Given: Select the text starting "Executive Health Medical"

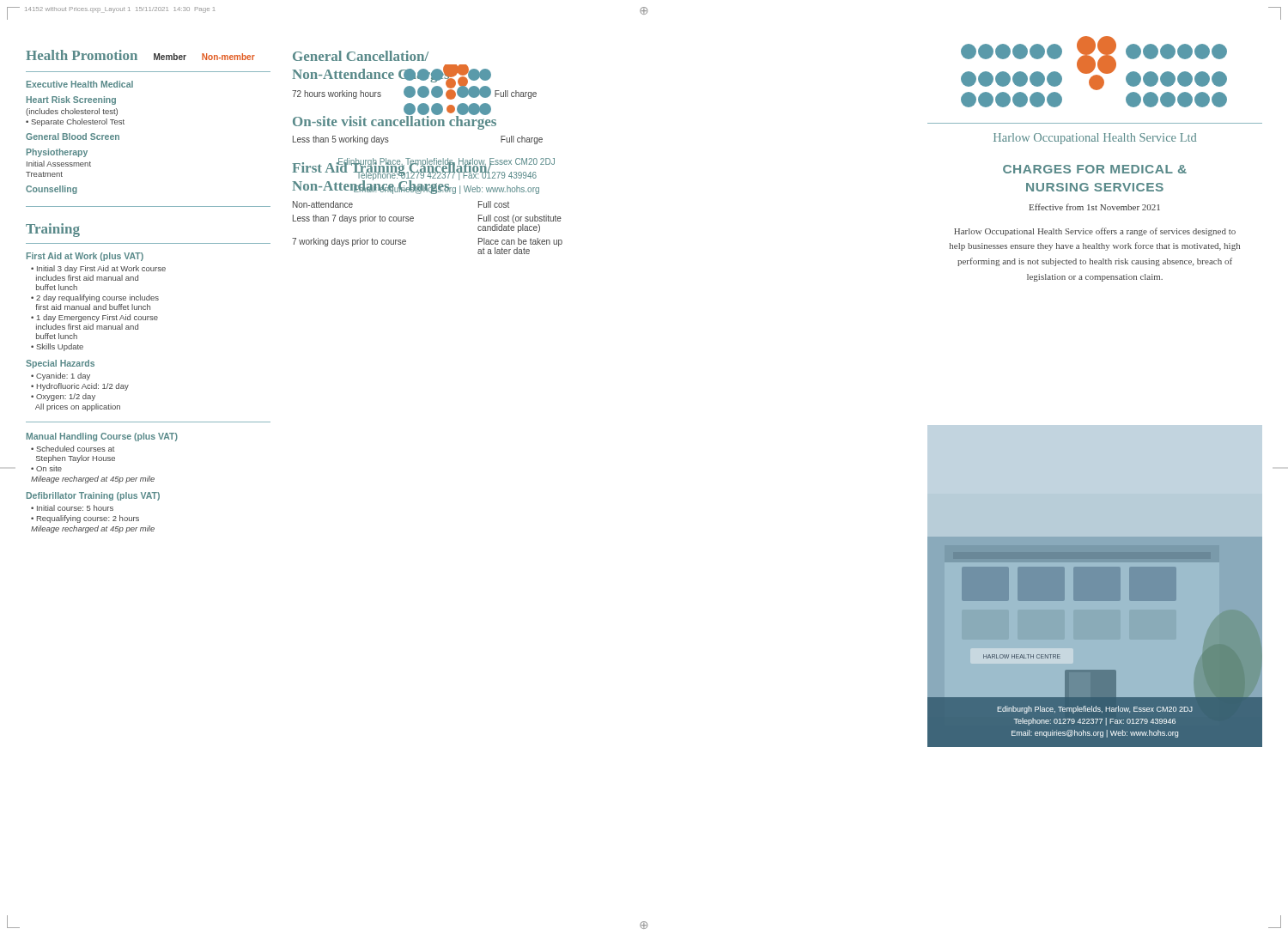Looking at the screenshot, I should (80, 84).
